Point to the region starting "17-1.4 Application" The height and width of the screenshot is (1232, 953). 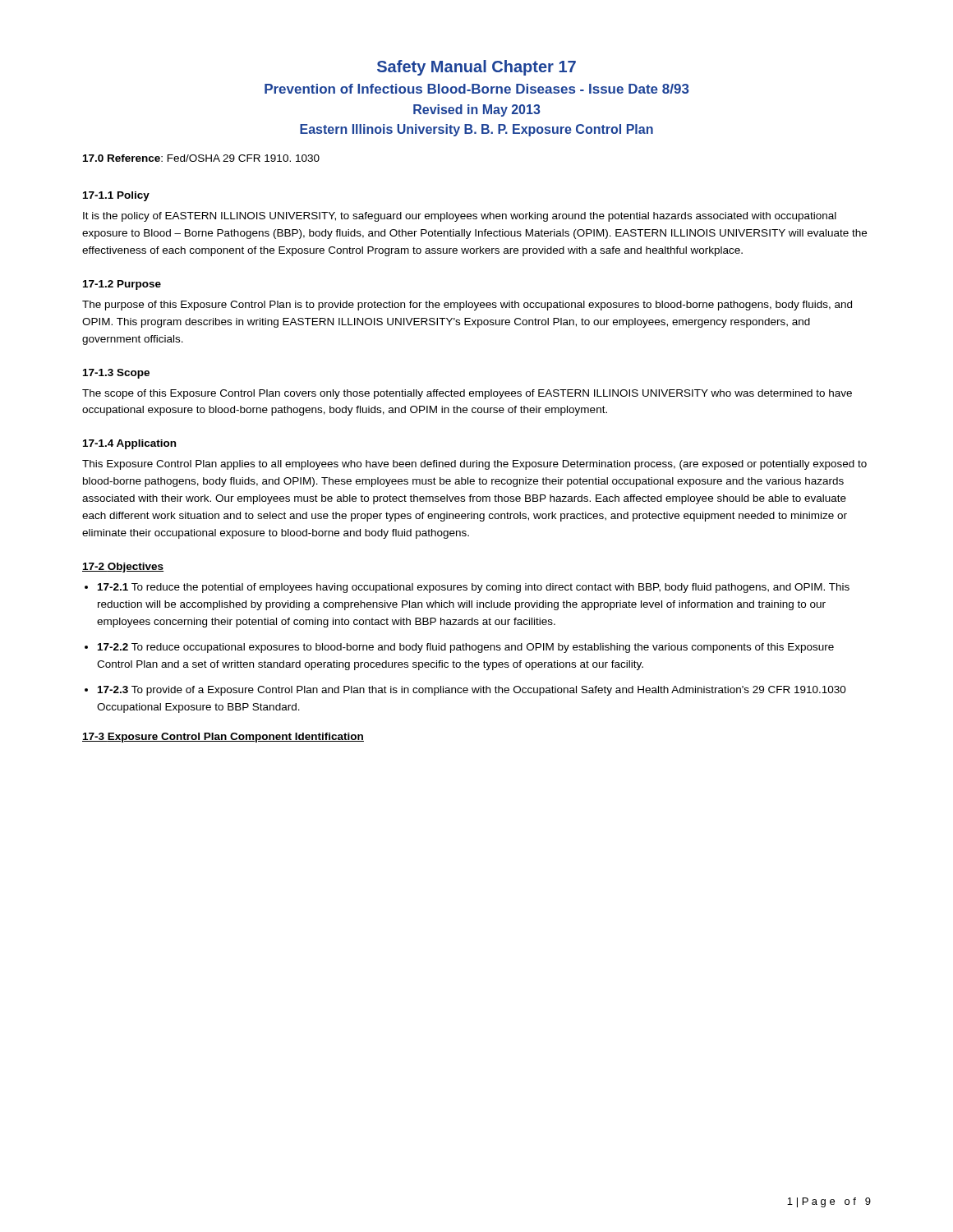pos(129,443)
